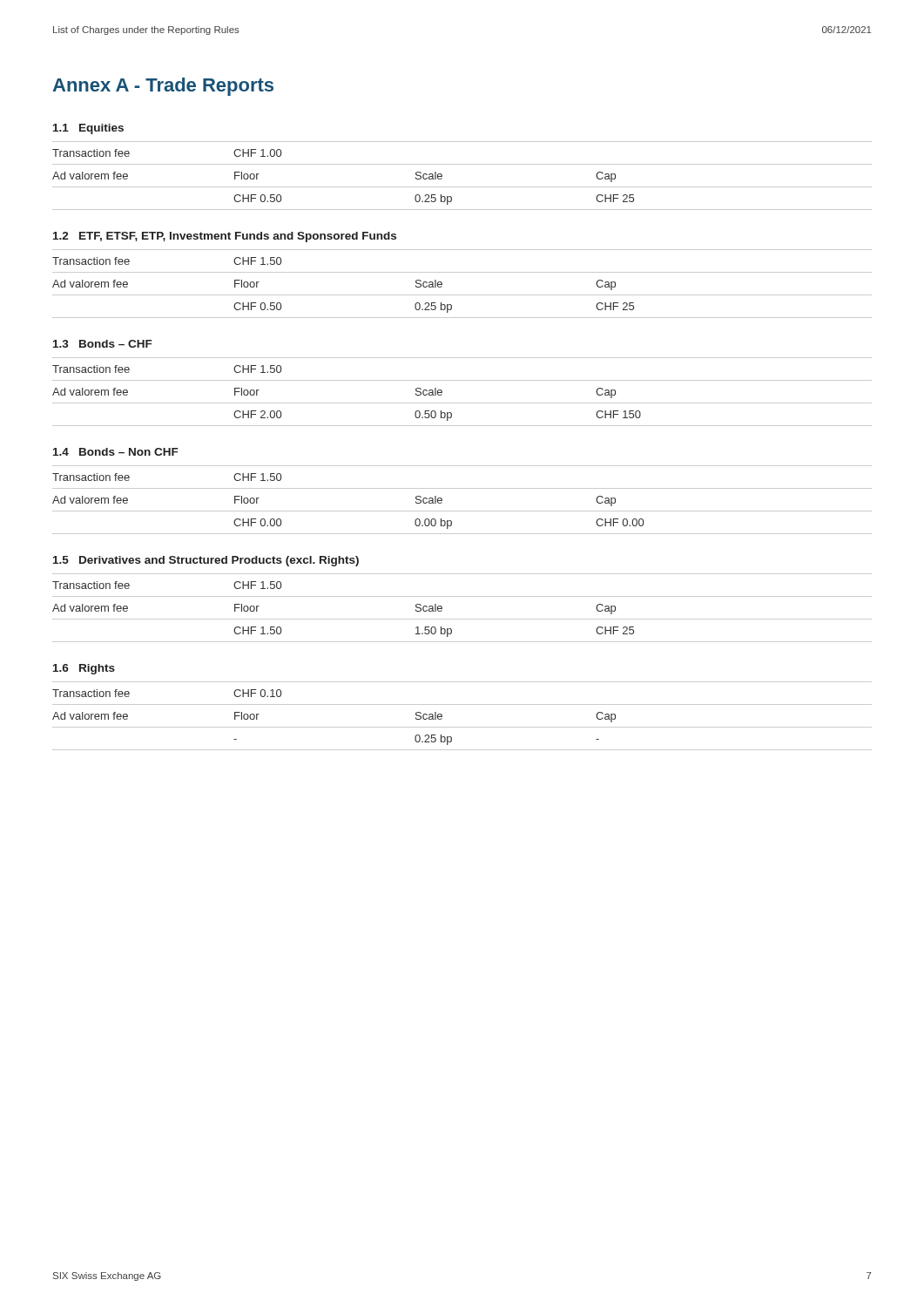
Task: Locate the text starting "1.5 Derivatives and"
Action: tap(206, 560)
